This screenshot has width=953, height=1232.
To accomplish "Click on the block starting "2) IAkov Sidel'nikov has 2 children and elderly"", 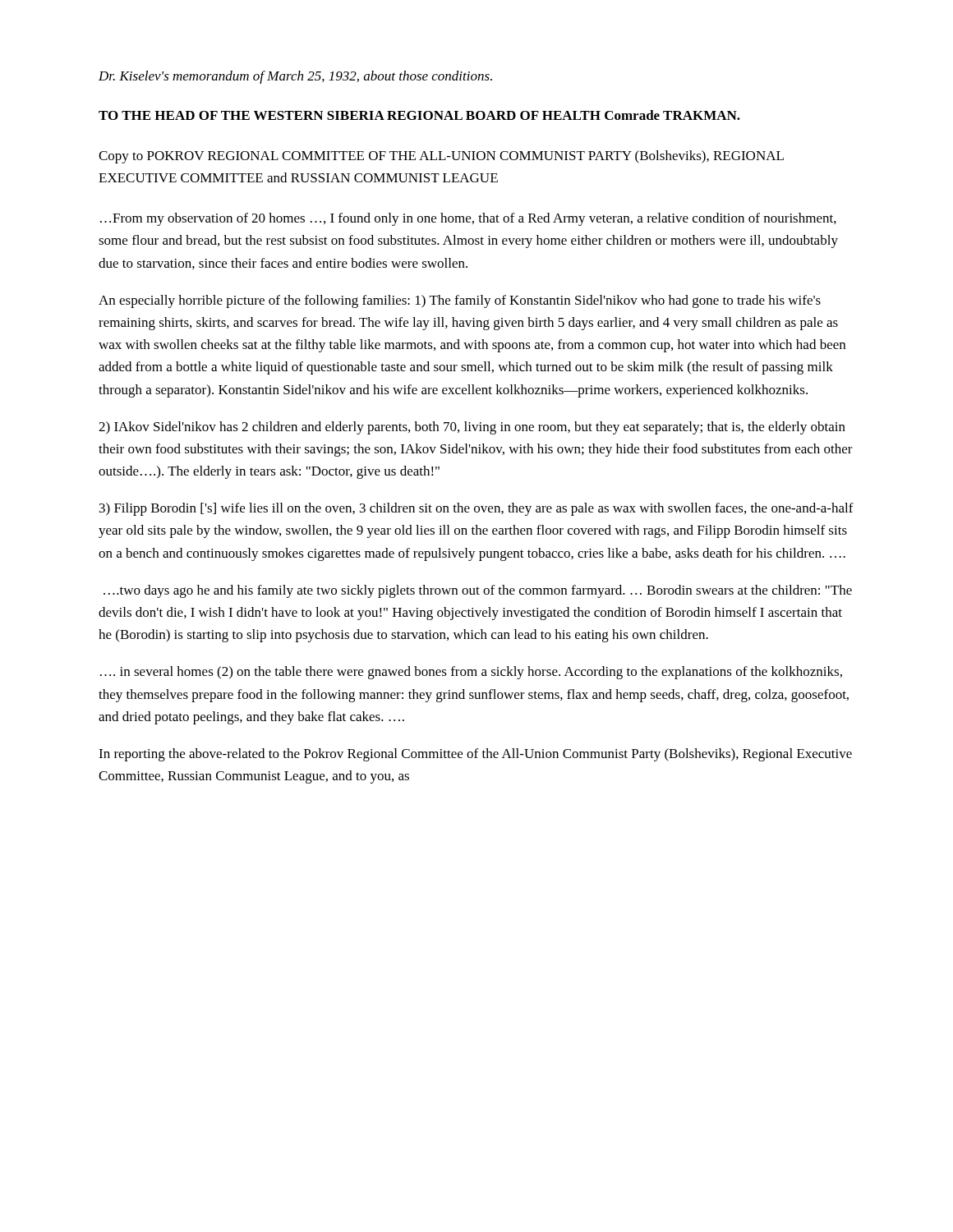I will pyautogui.click(x=475, y=449).
